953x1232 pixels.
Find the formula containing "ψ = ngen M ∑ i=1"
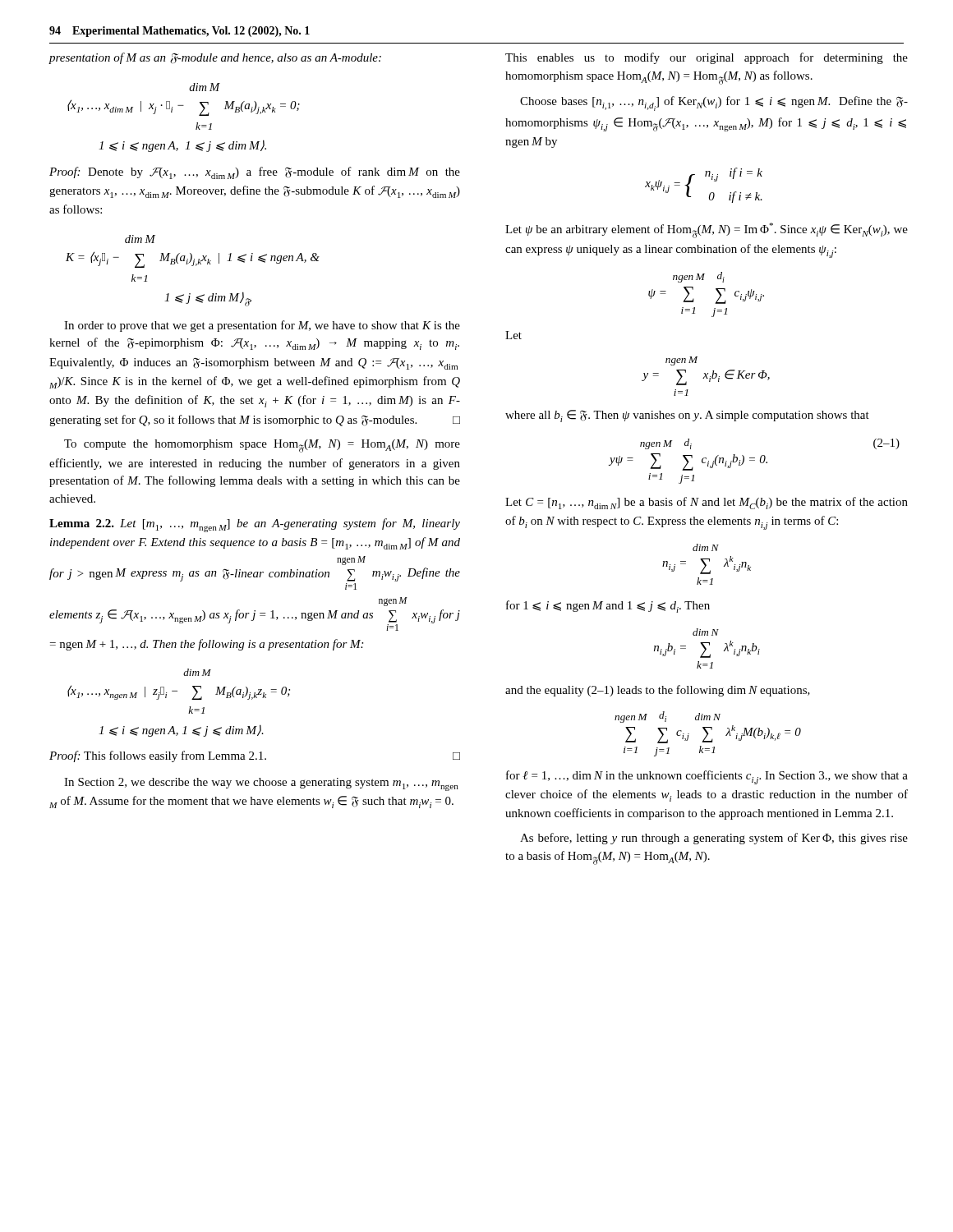[707, 293]
